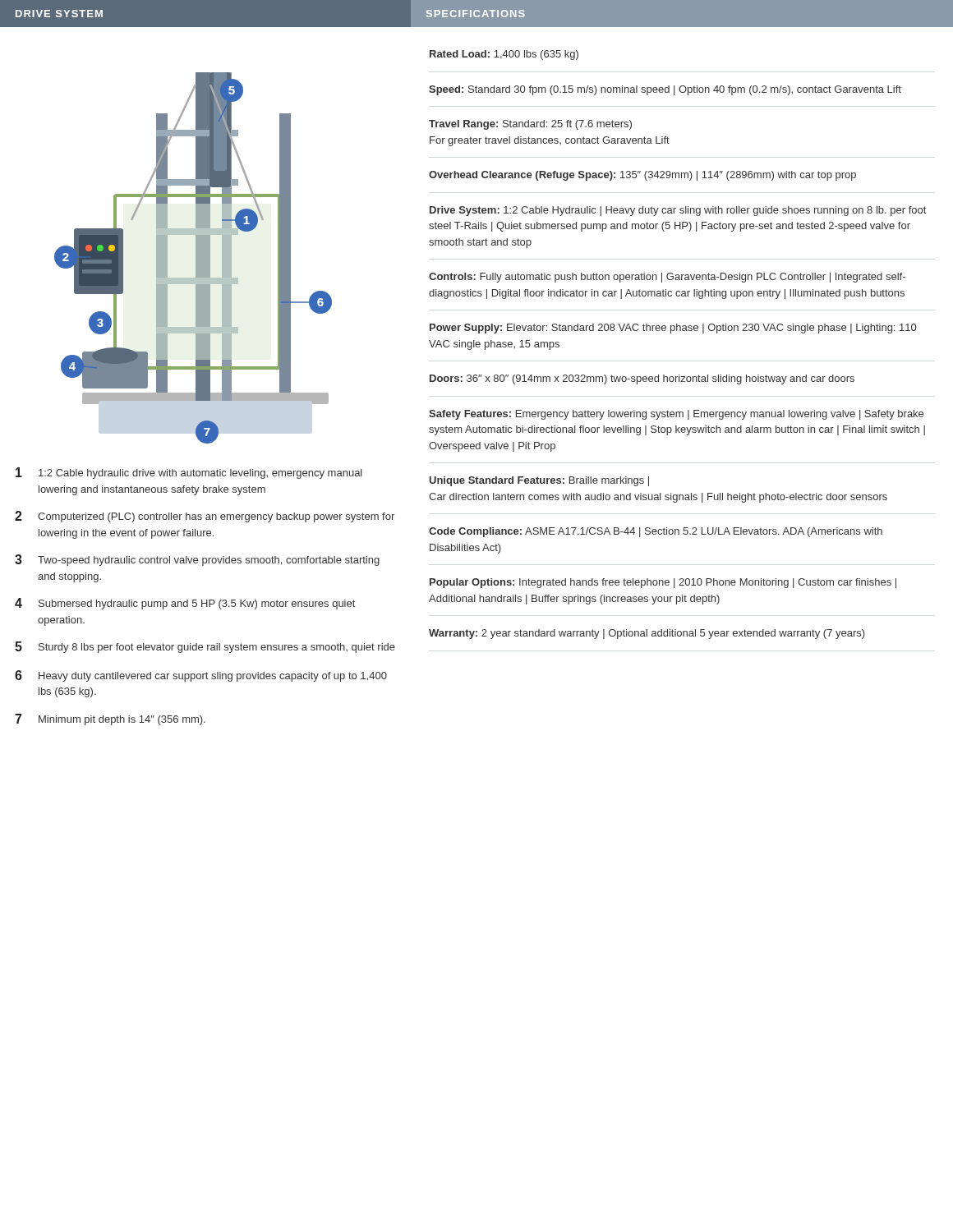Image resolution: width=953 pixels, height=1232 pixels.
Task: Where is the passage that starts "Unique Standard Features: Braille markings"?
Action: coord(658,488)
